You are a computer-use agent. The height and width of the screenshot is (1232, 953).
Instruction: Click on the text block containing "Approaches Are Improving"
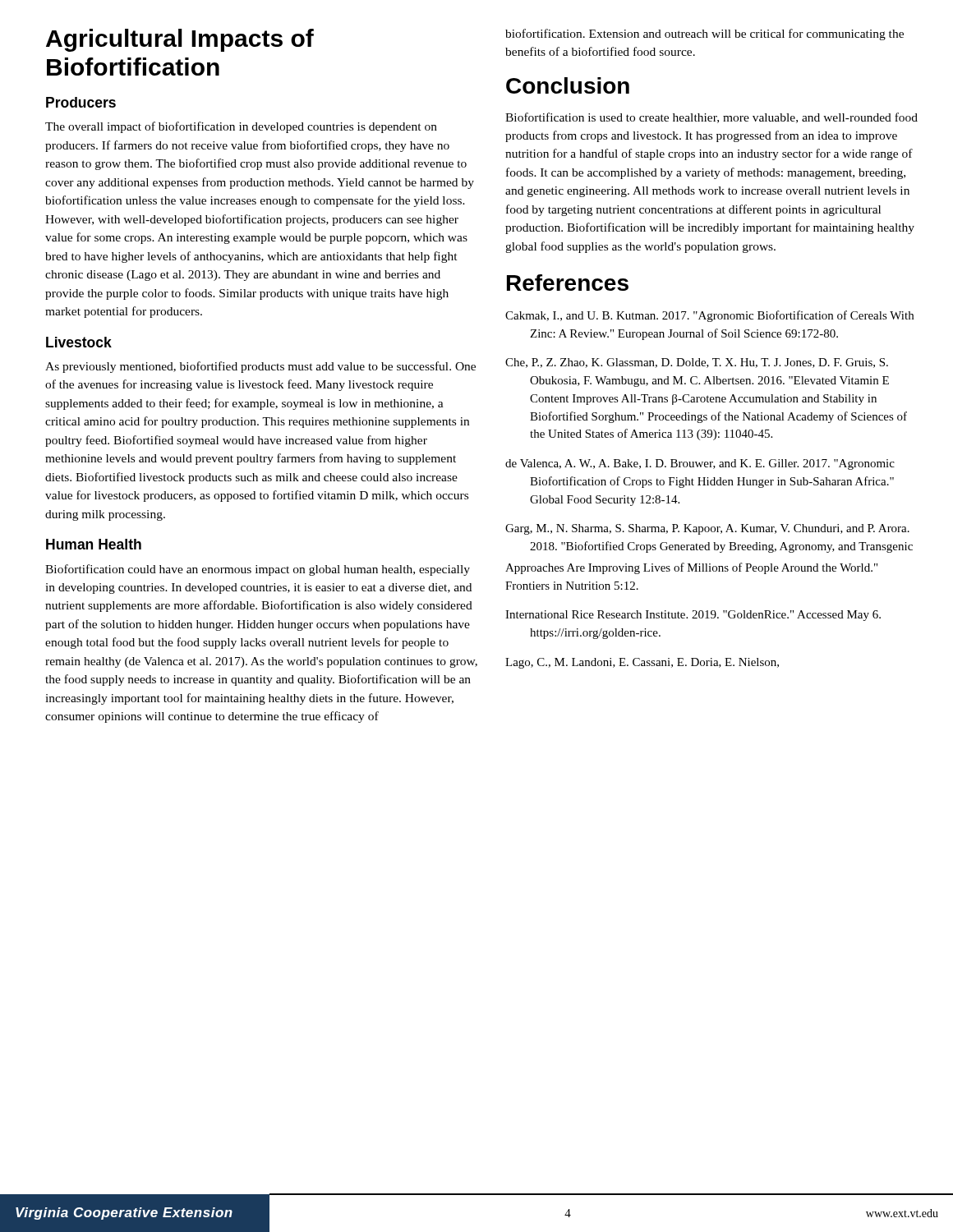point(692,576)
